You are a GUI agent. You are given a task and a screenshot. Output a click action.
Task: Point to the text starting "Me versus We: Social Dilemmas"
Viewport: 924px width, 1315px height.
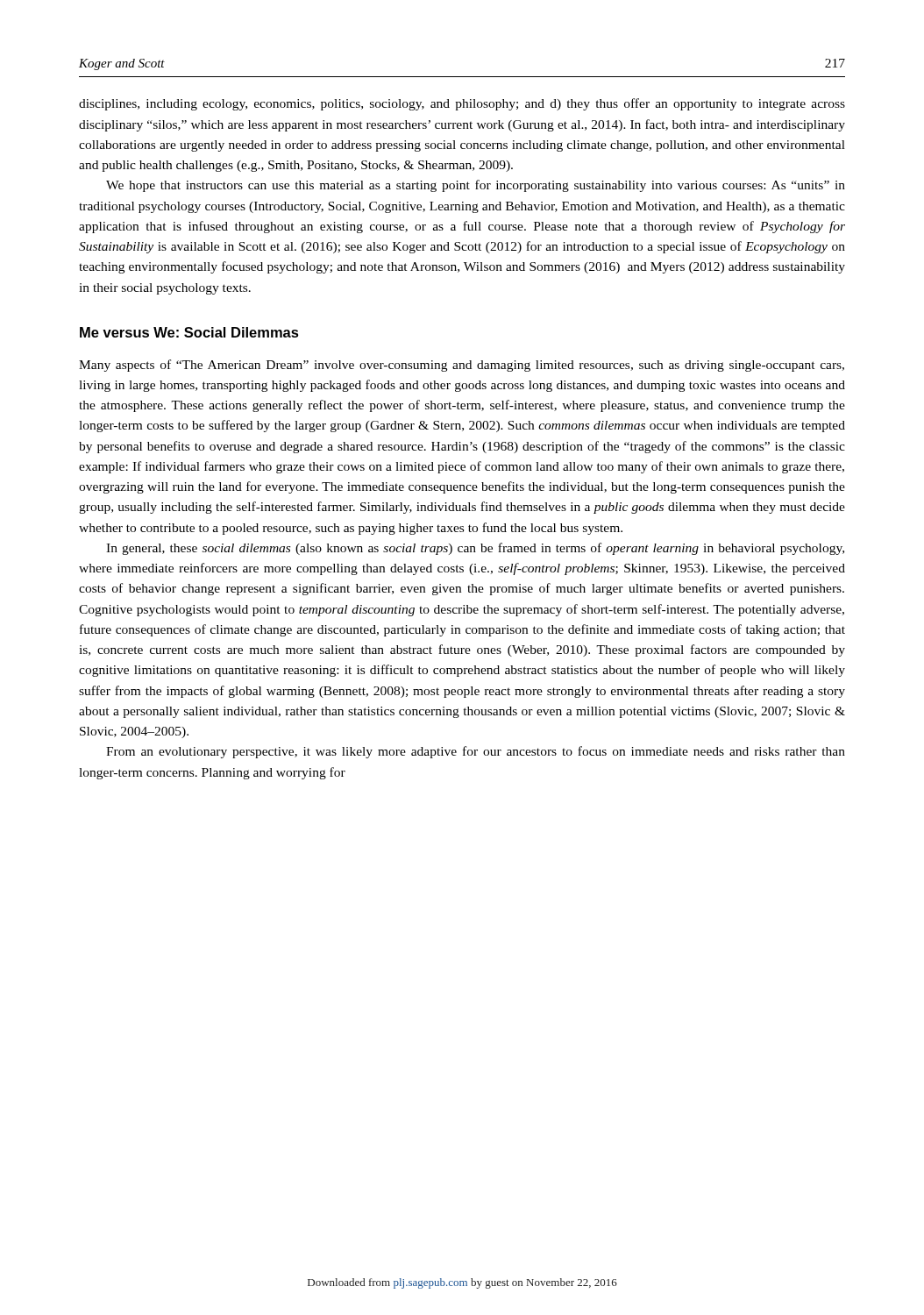[189, 332]
